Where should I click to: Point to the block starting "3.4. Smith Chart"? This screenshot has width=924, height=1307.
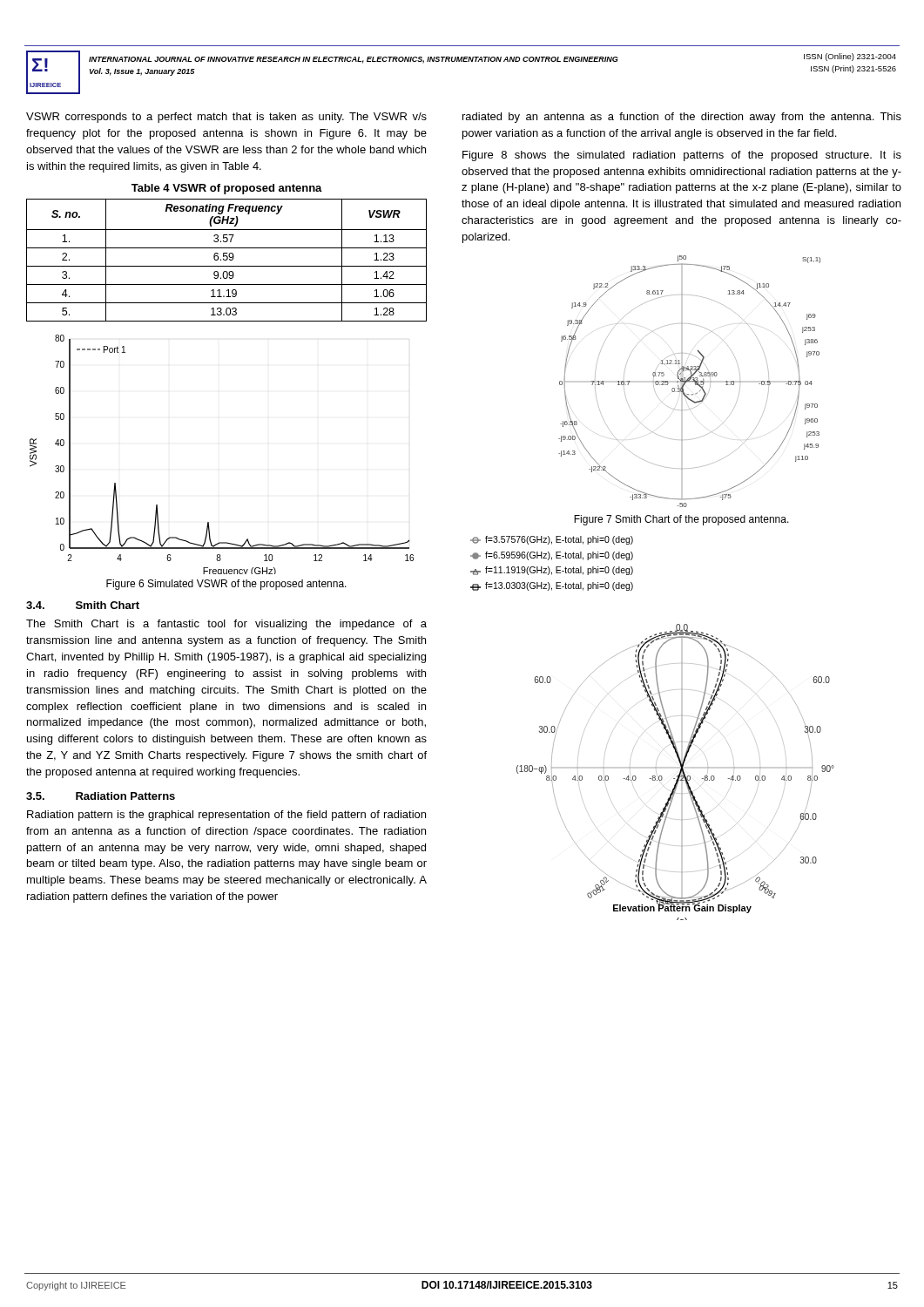click(x=83, y=605)
